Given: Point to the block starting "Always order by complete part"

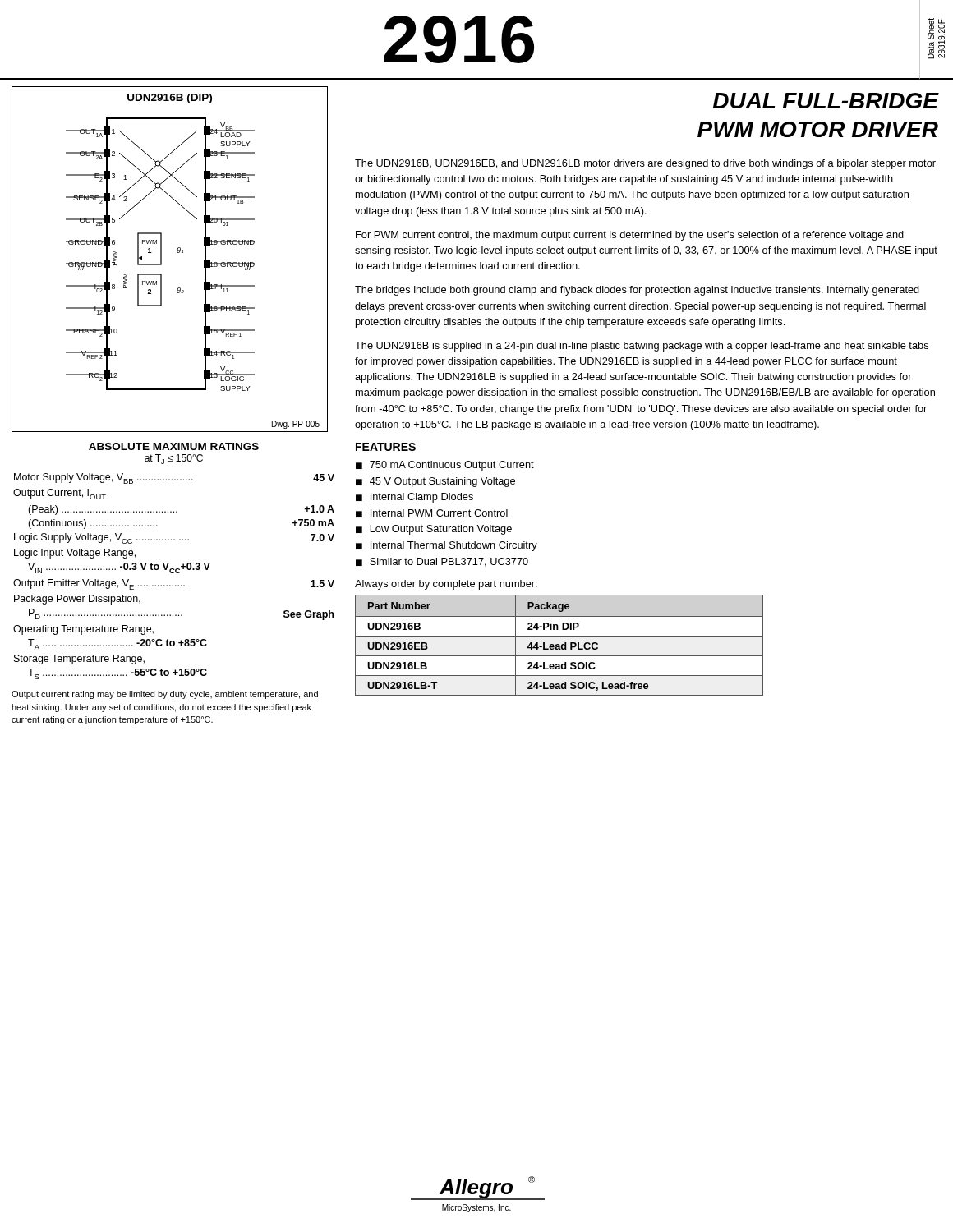Looking at the screenshot, I should (446, 584).
